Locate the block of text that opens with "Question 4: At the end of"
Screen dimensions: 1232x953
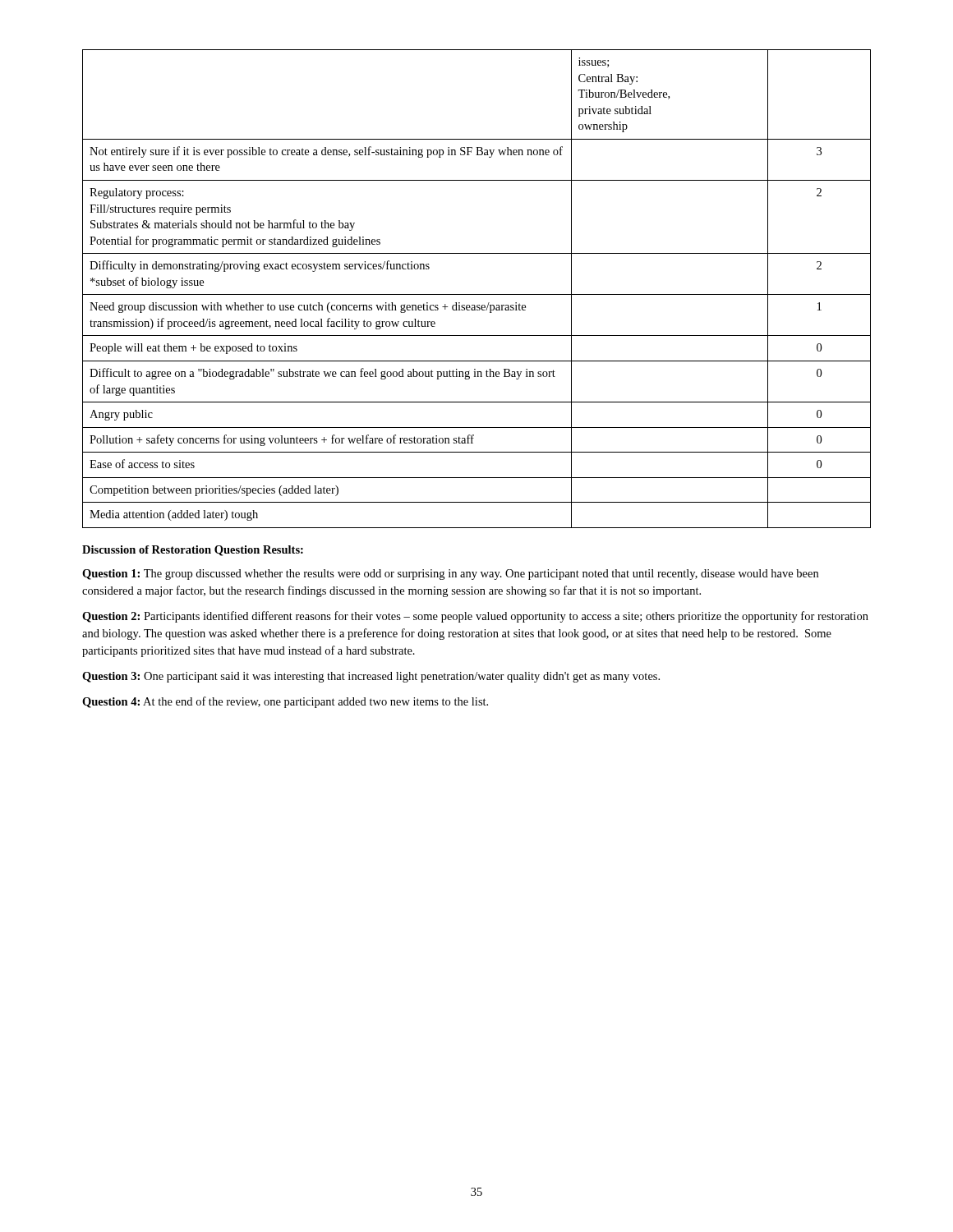pos(476,702)
